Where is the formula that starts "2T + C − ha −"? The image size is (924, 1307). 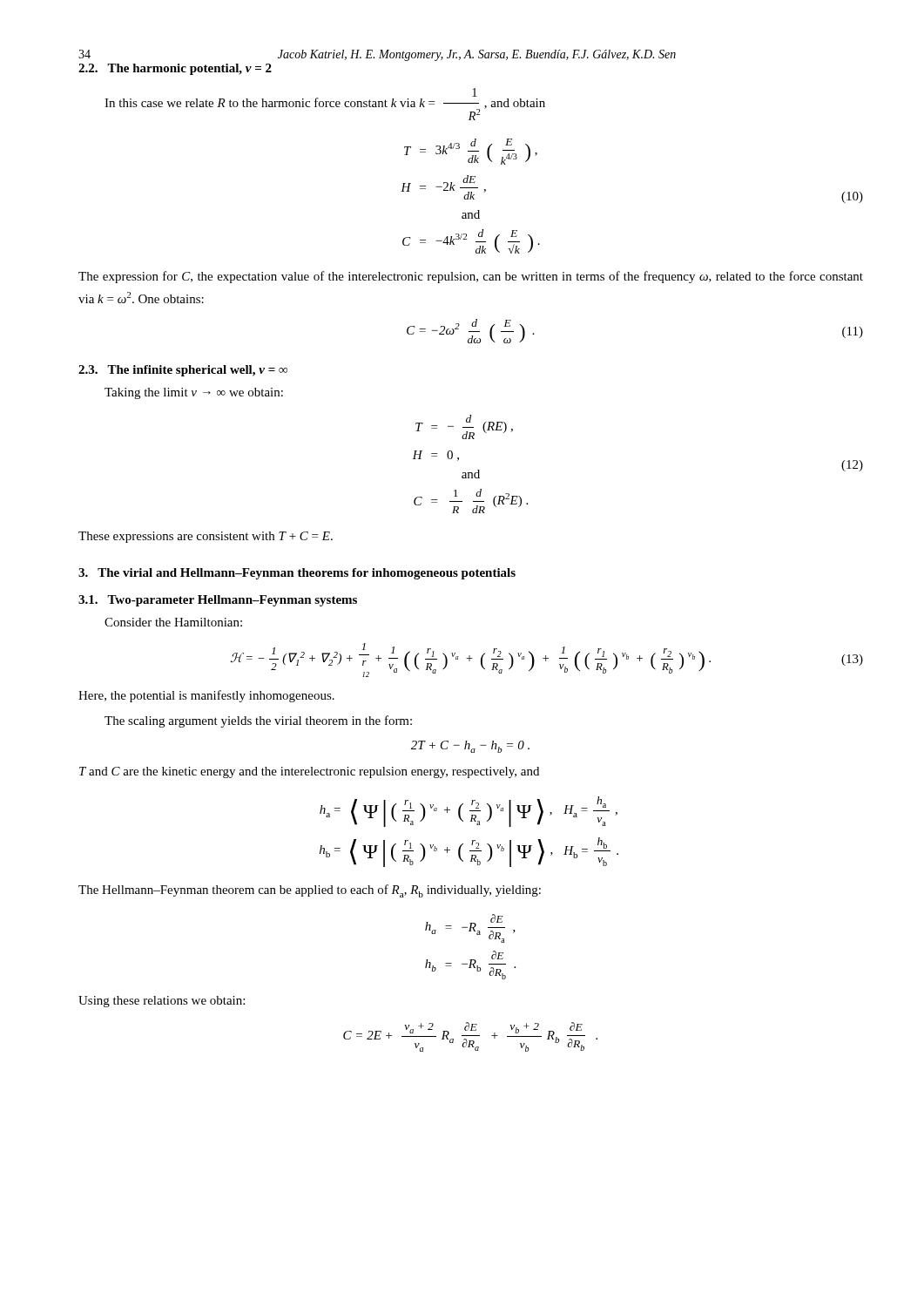tap(471, 746)
